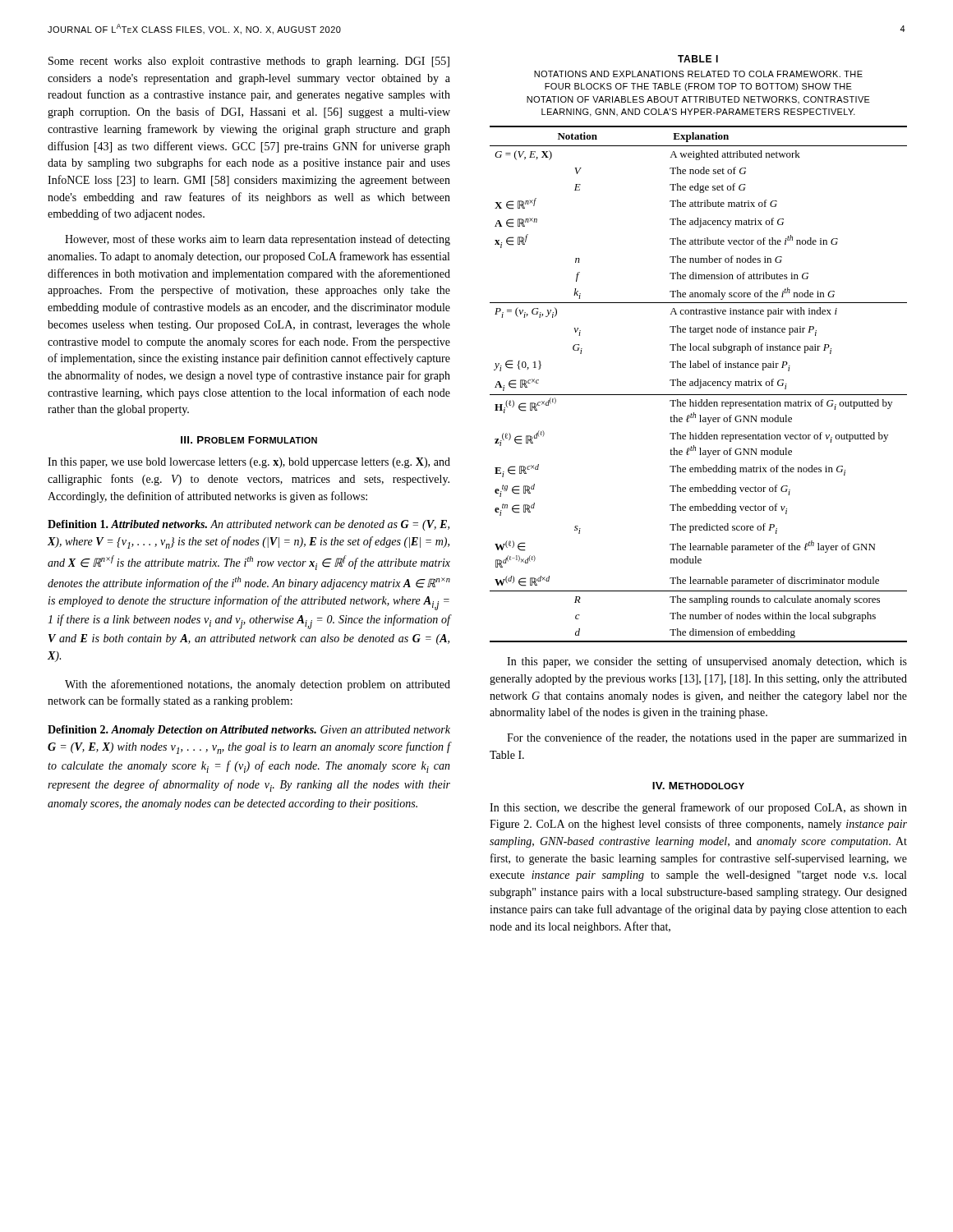
Task: Navigate to the block starting "Some recent works also exploit contrastive methods"
Action: 249,138
